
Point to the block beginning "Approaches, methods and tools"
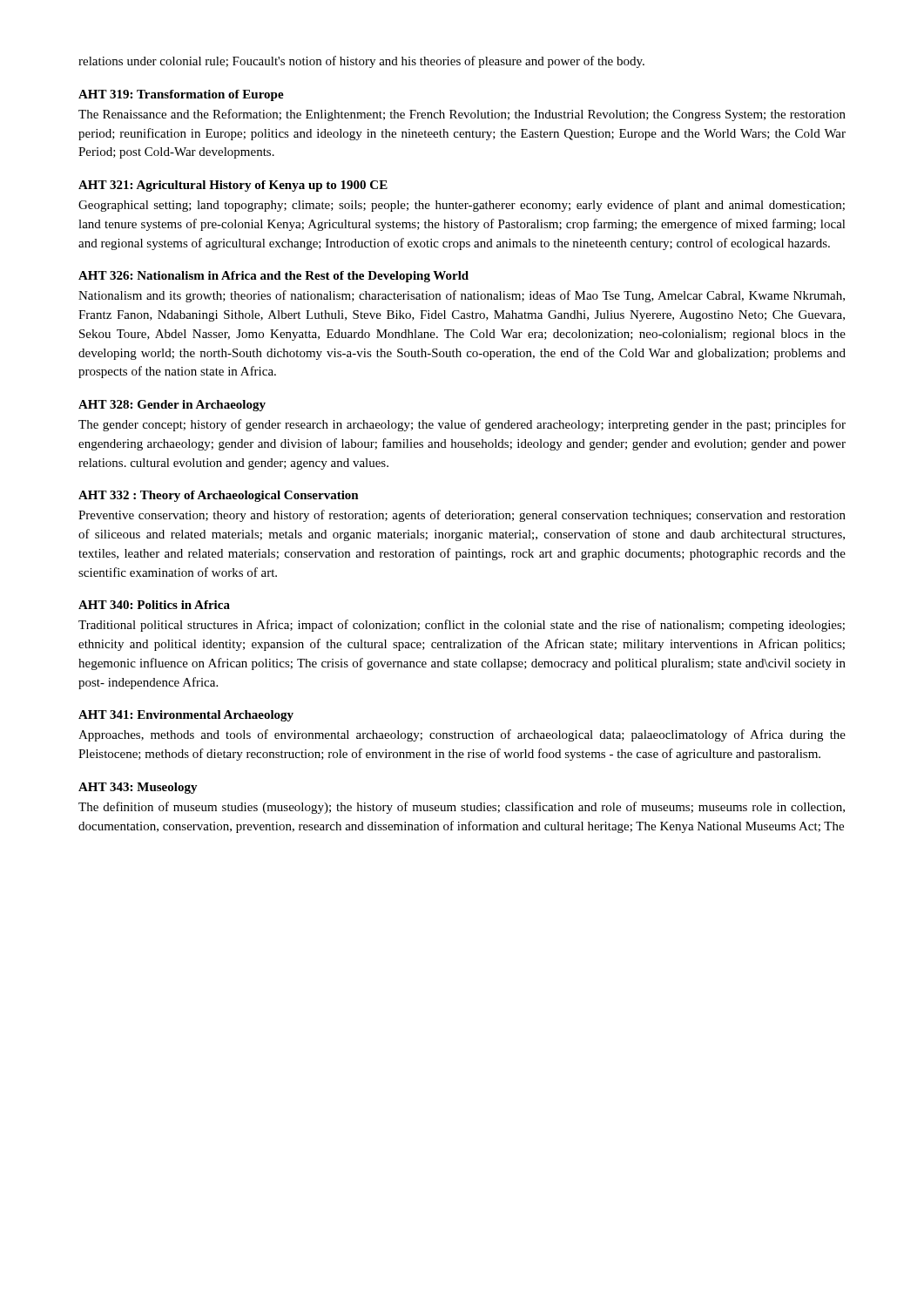click(462, 745)
